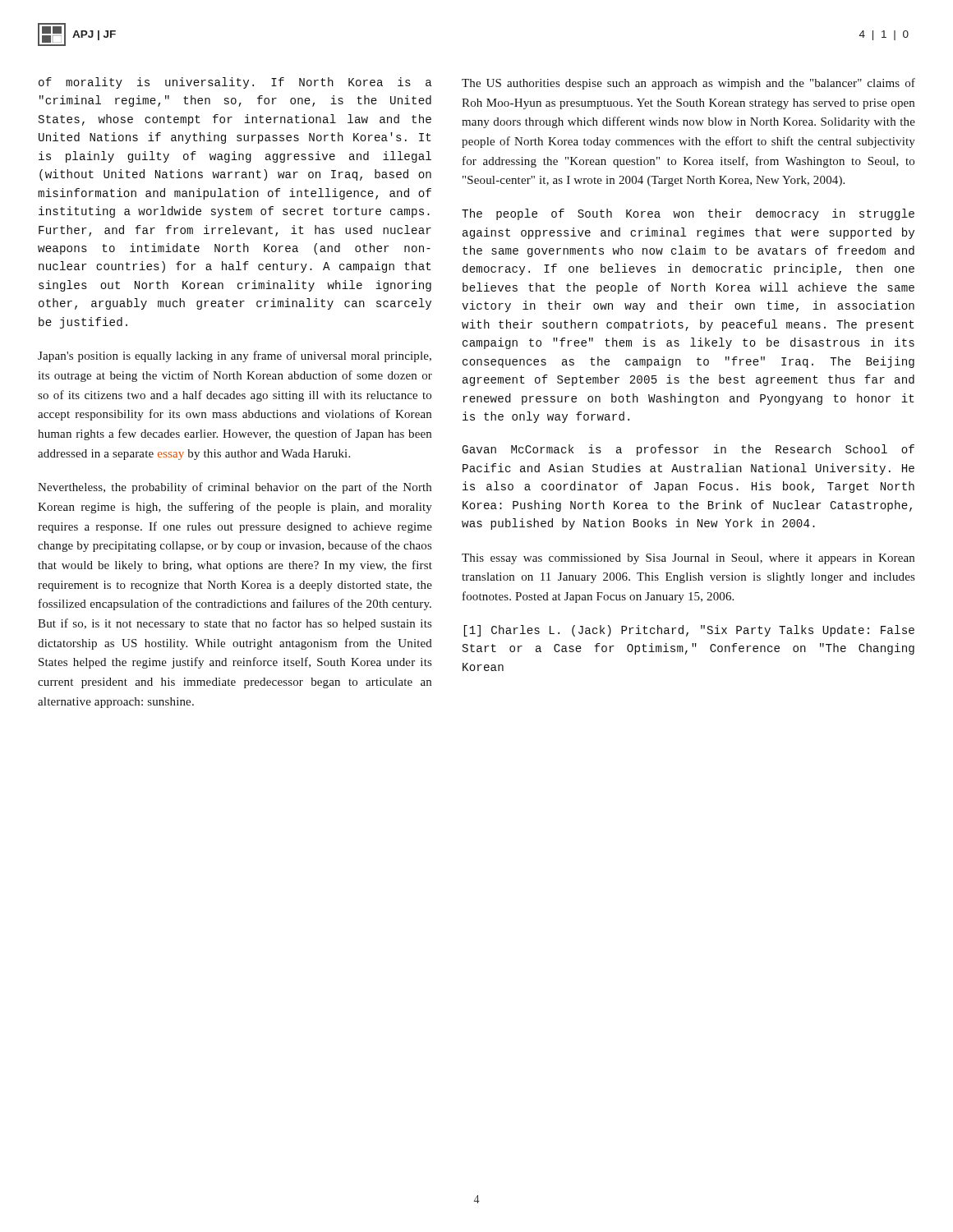This screenshot has height=1232, width=953.
Task: Find the text block containing "The people of South Korea won their"
Action: tap(688, 316)
